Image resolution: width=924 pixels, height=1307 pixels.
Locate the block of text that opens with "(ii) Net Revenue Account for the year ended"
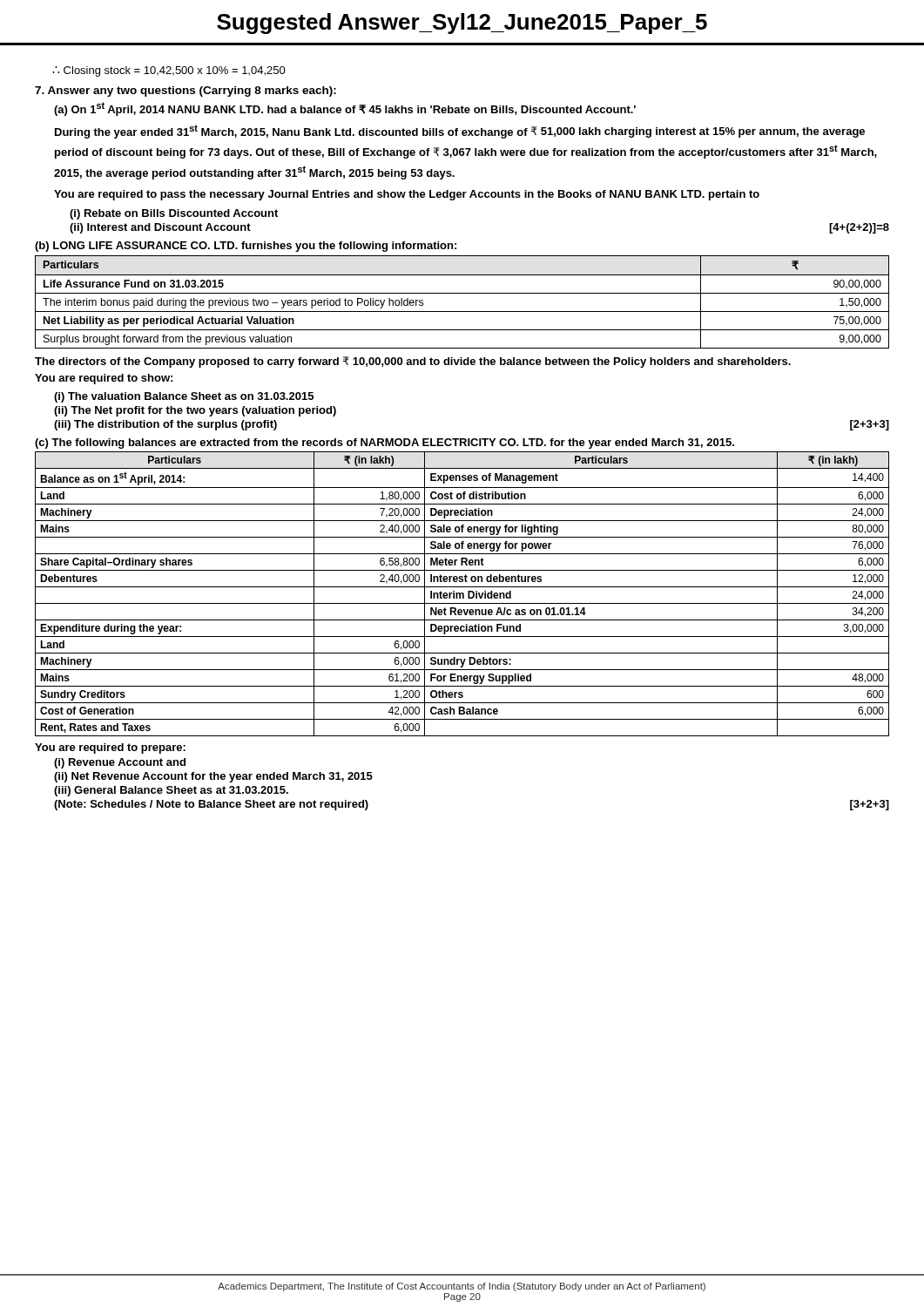click(x=213, y=776)
